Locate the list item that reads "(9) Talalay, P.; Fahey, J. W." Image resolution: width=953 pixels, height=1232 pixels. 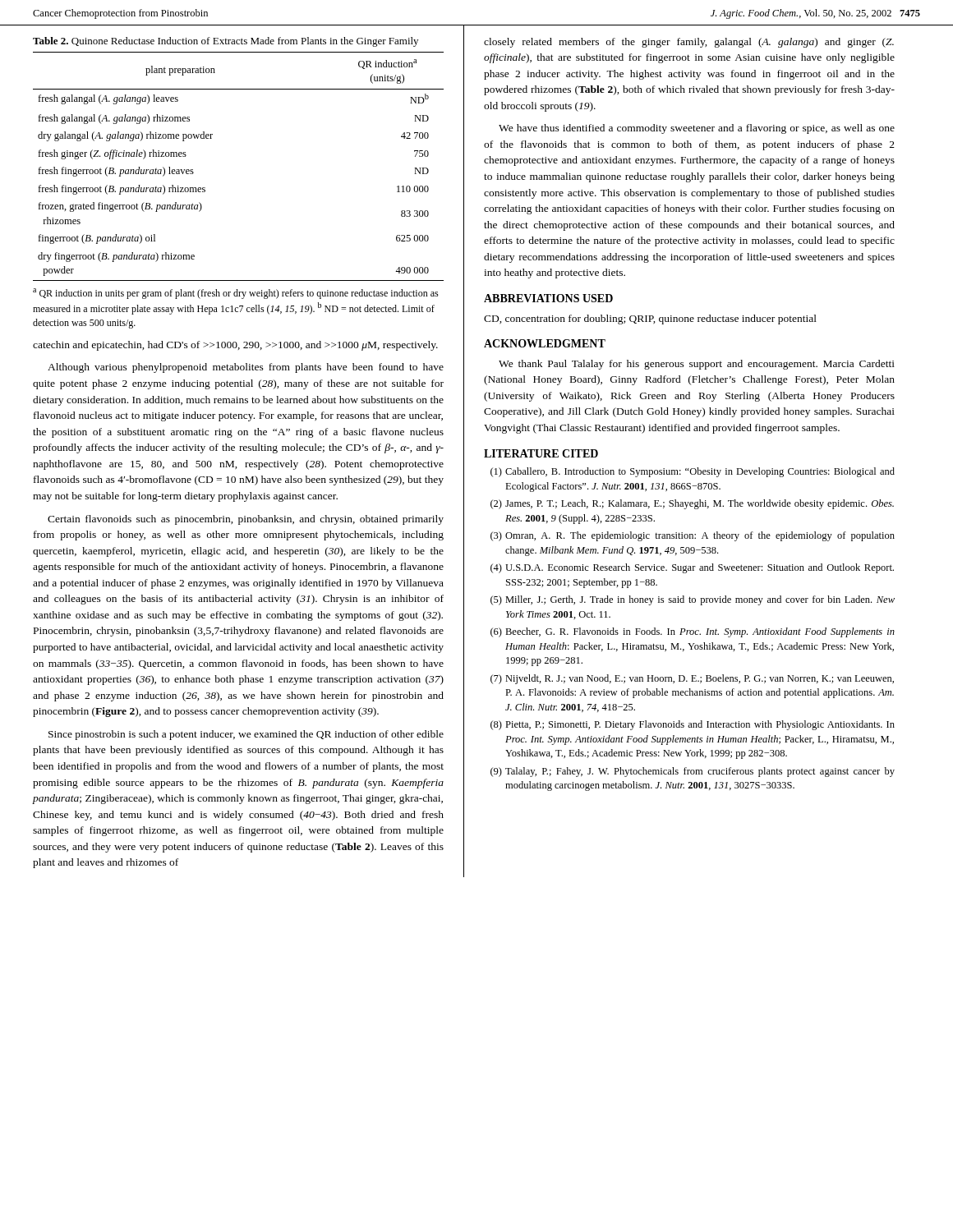(x=689, y=779)
